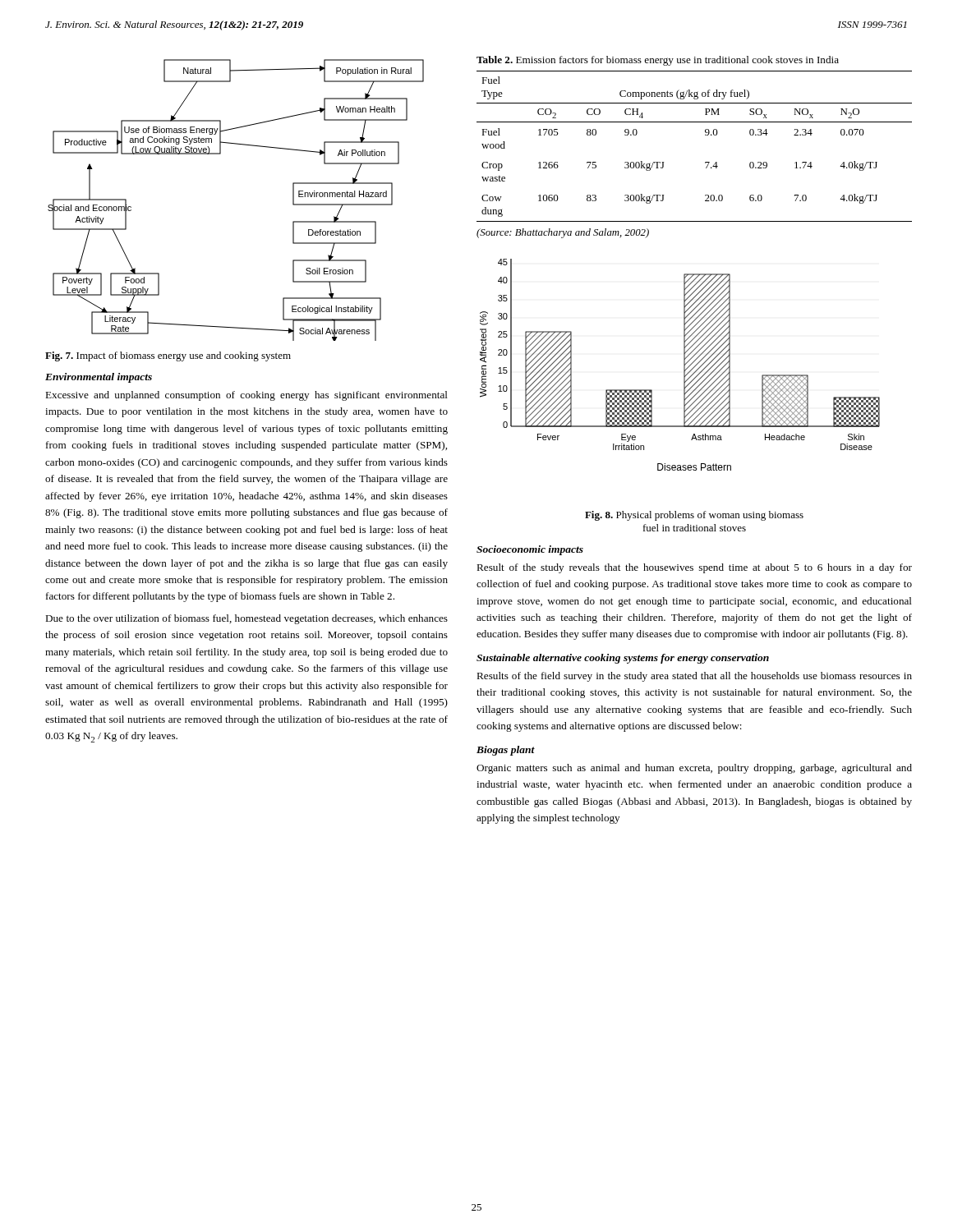
Task: Locate the element starting "Organic matters such as"
Action: click(694, 792)
